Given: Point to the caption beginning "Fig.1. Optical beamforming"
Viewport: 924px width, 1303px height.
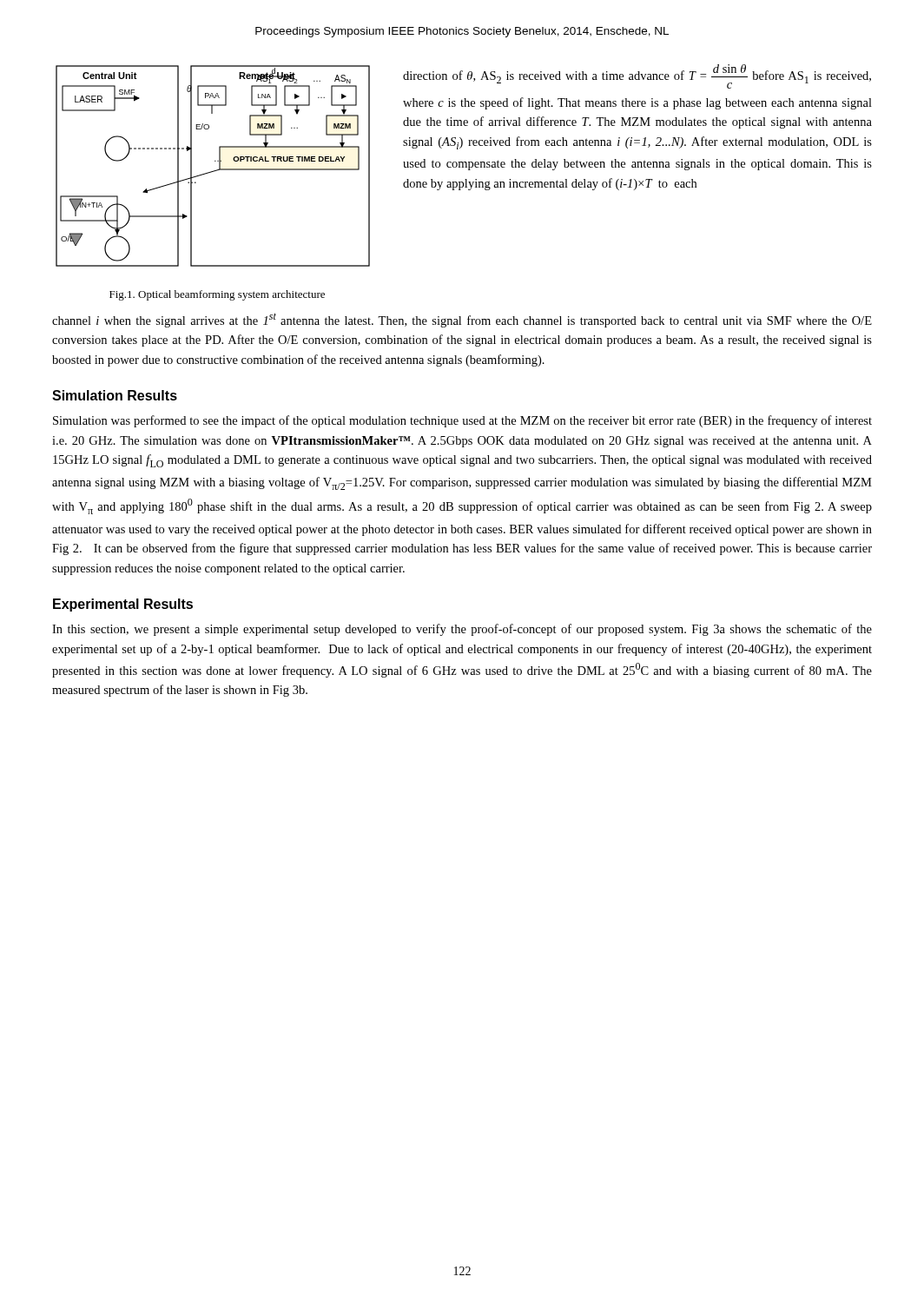Looking at the screenshot, I should tap(217, 294).
